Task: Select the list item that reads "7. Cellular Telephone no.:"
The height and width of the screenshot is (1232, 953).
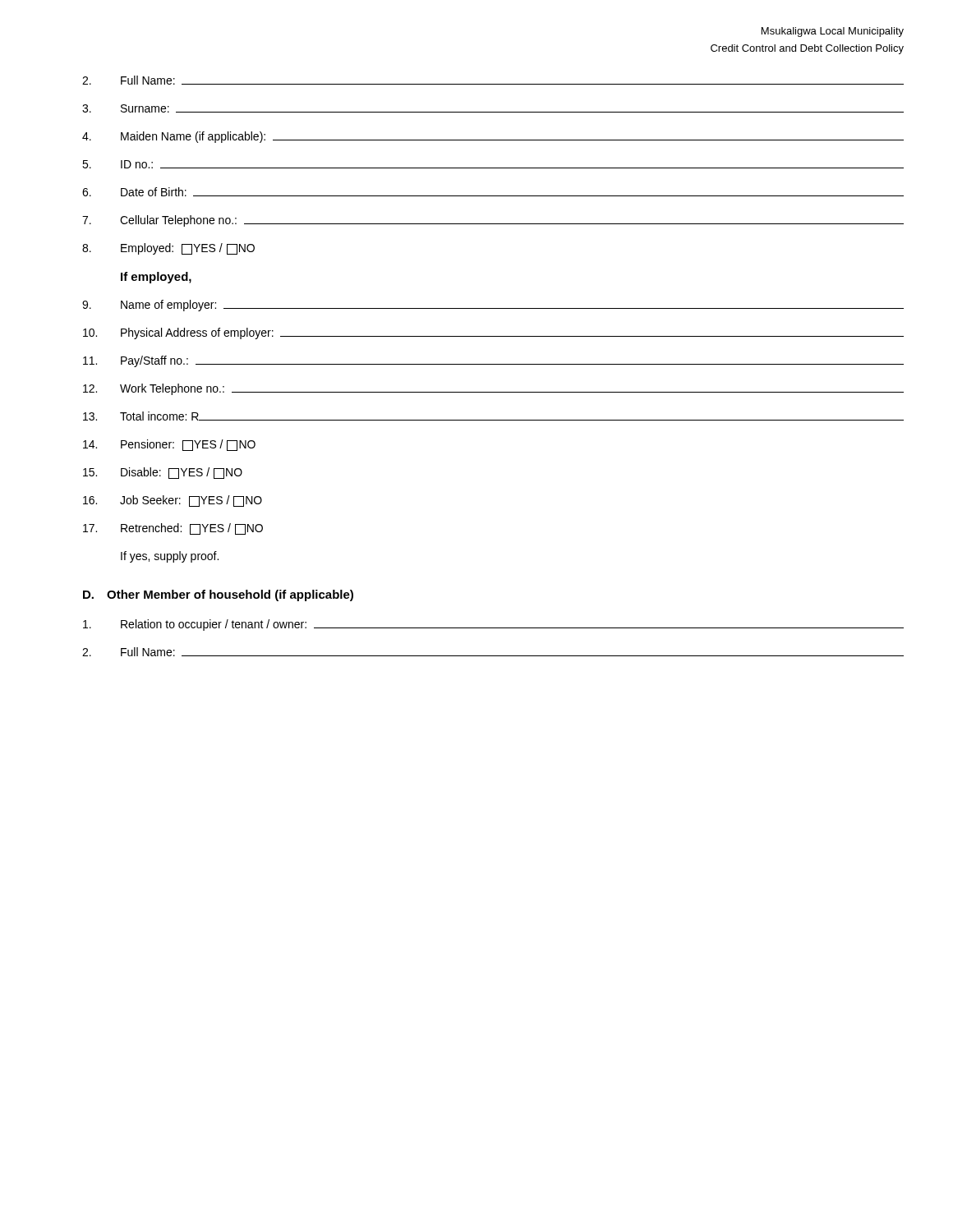Action: coord(493,220)
